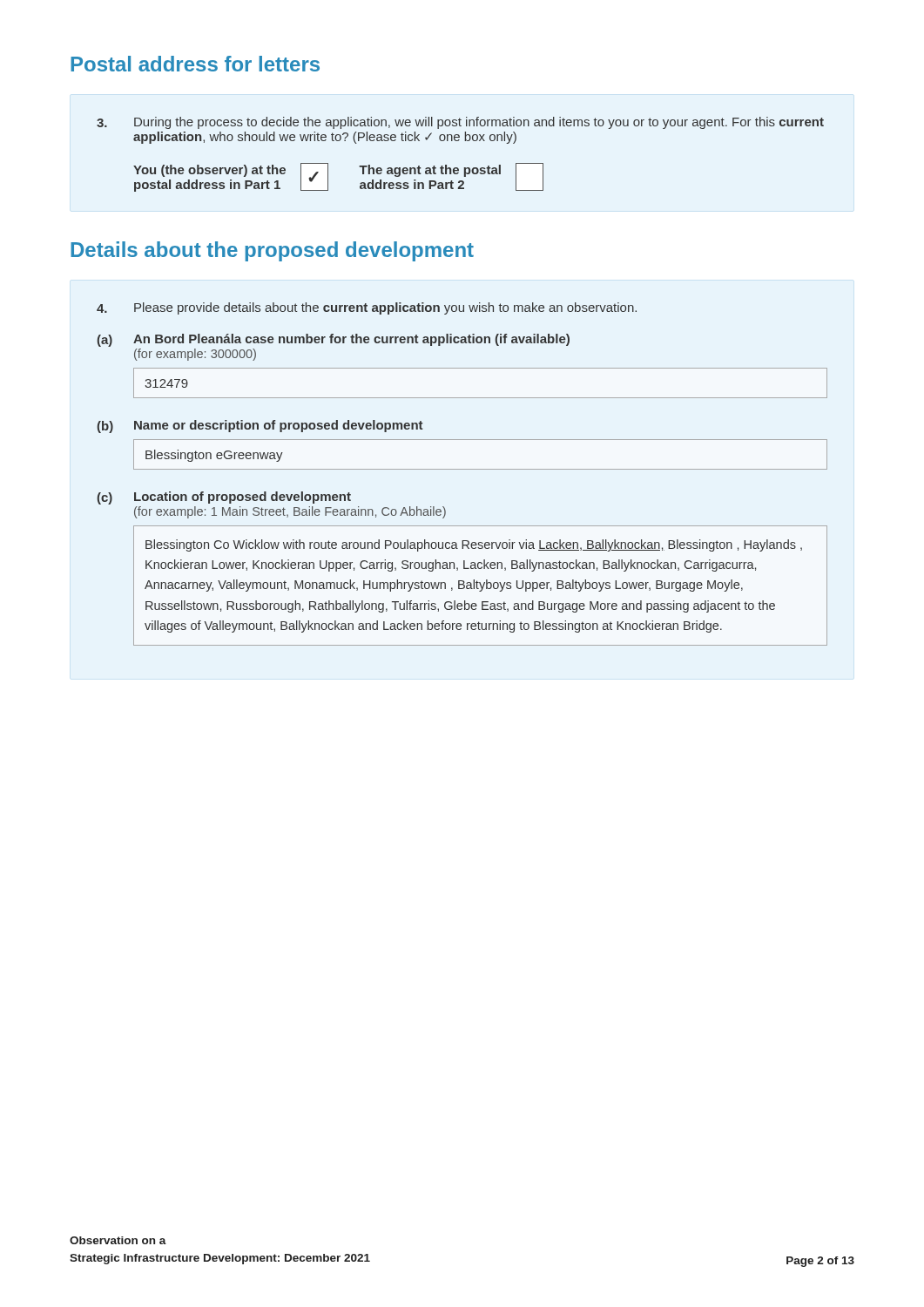Select the section header that reads "Postal address for letters"

point(195,64)
